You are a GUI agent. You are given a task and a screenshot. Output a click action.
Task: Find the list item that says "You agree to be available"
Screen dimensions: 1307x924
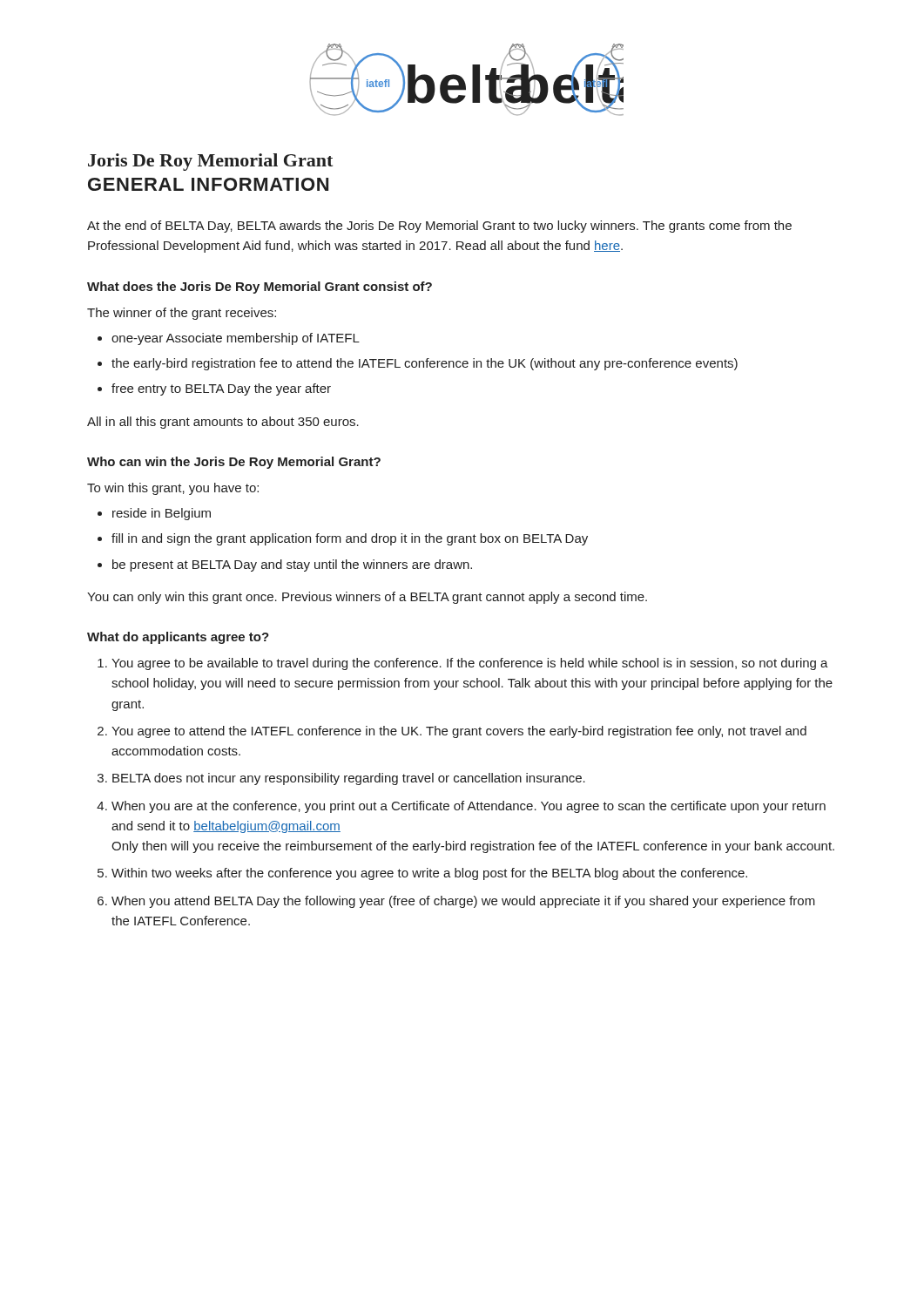[x=472, y=683]
